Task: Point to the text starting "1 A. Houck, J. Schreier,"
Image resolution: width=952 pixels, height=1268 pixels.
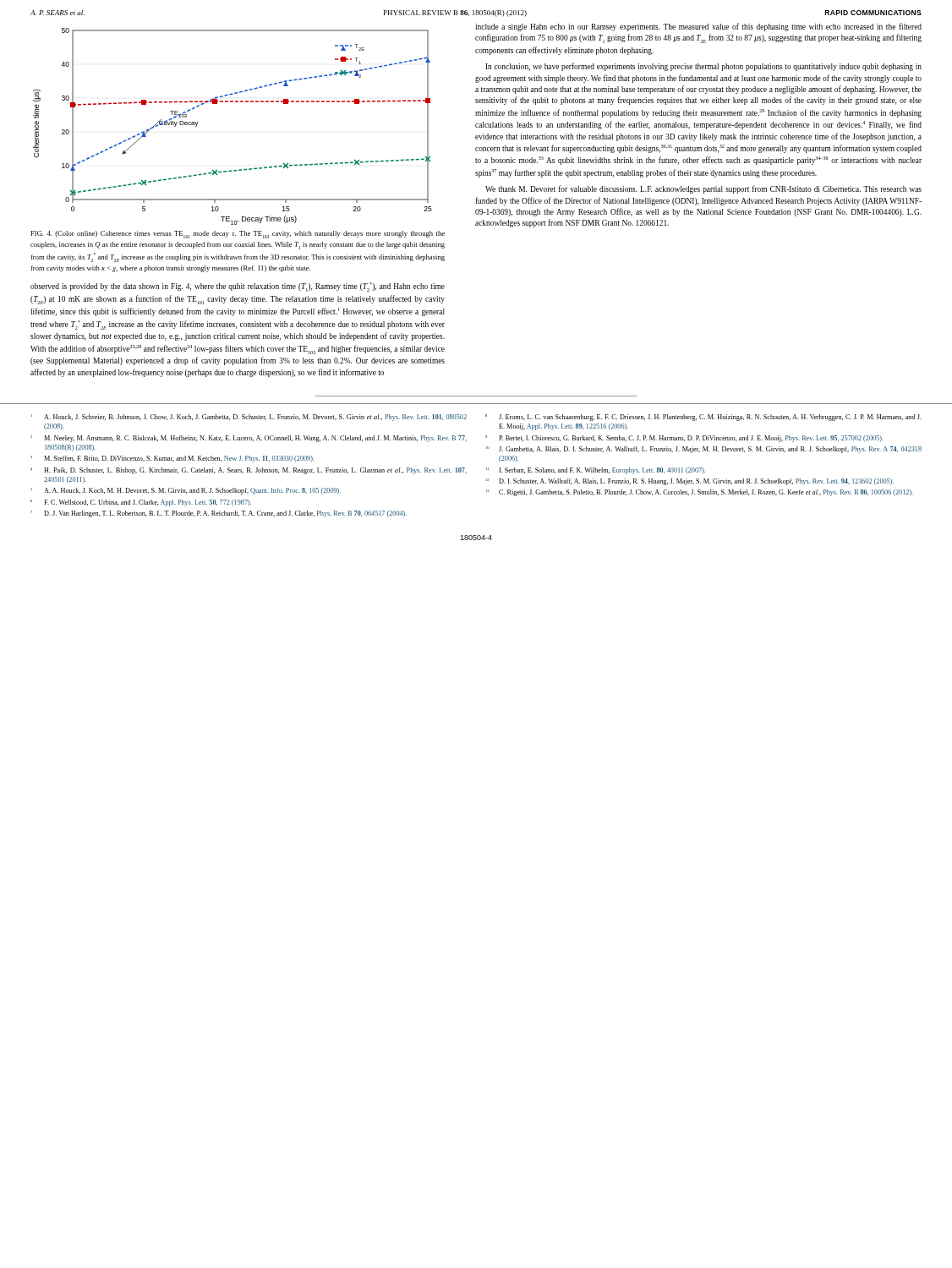Action: click(249, 422)
